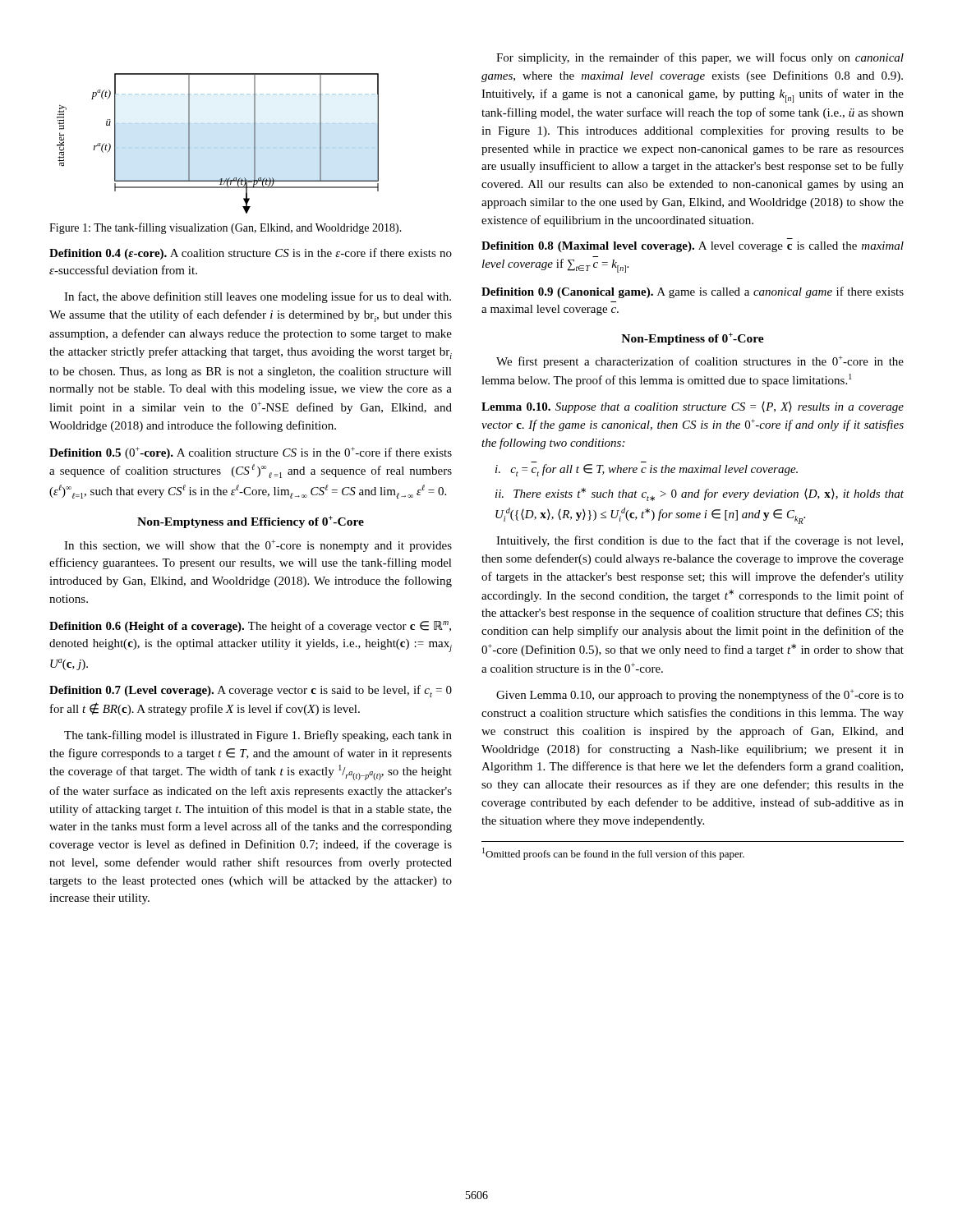Click the passage that begins "Intuitively, the first"
Image resolution: width=953 pixels, height=1232 pixels.
pyautogui.click(x=693, y=605)
